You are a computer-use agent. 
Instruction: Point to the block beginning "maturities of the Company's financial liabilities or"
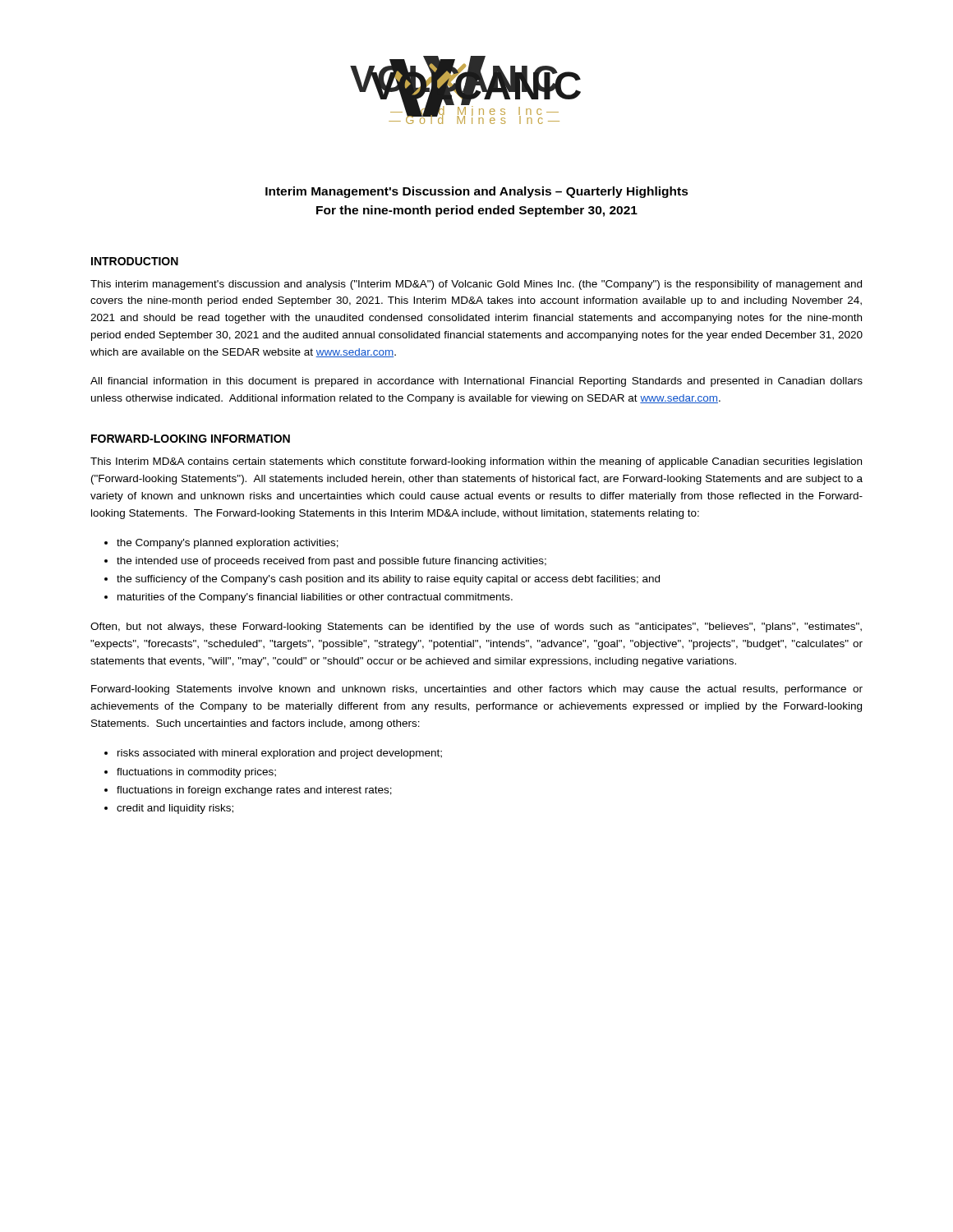click(x=315, y=597)
